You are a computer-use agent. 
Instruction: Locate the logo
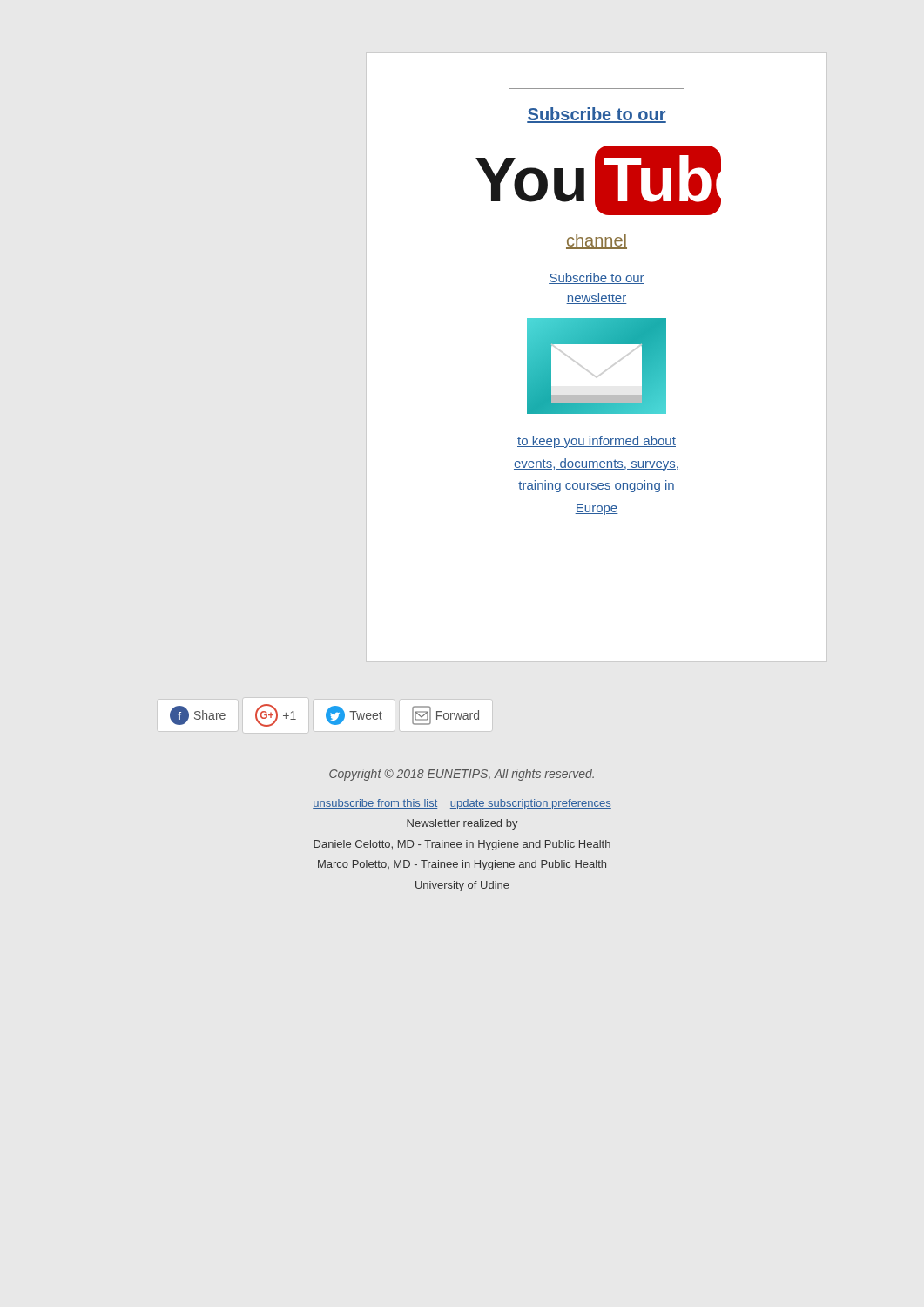(597, 183)
